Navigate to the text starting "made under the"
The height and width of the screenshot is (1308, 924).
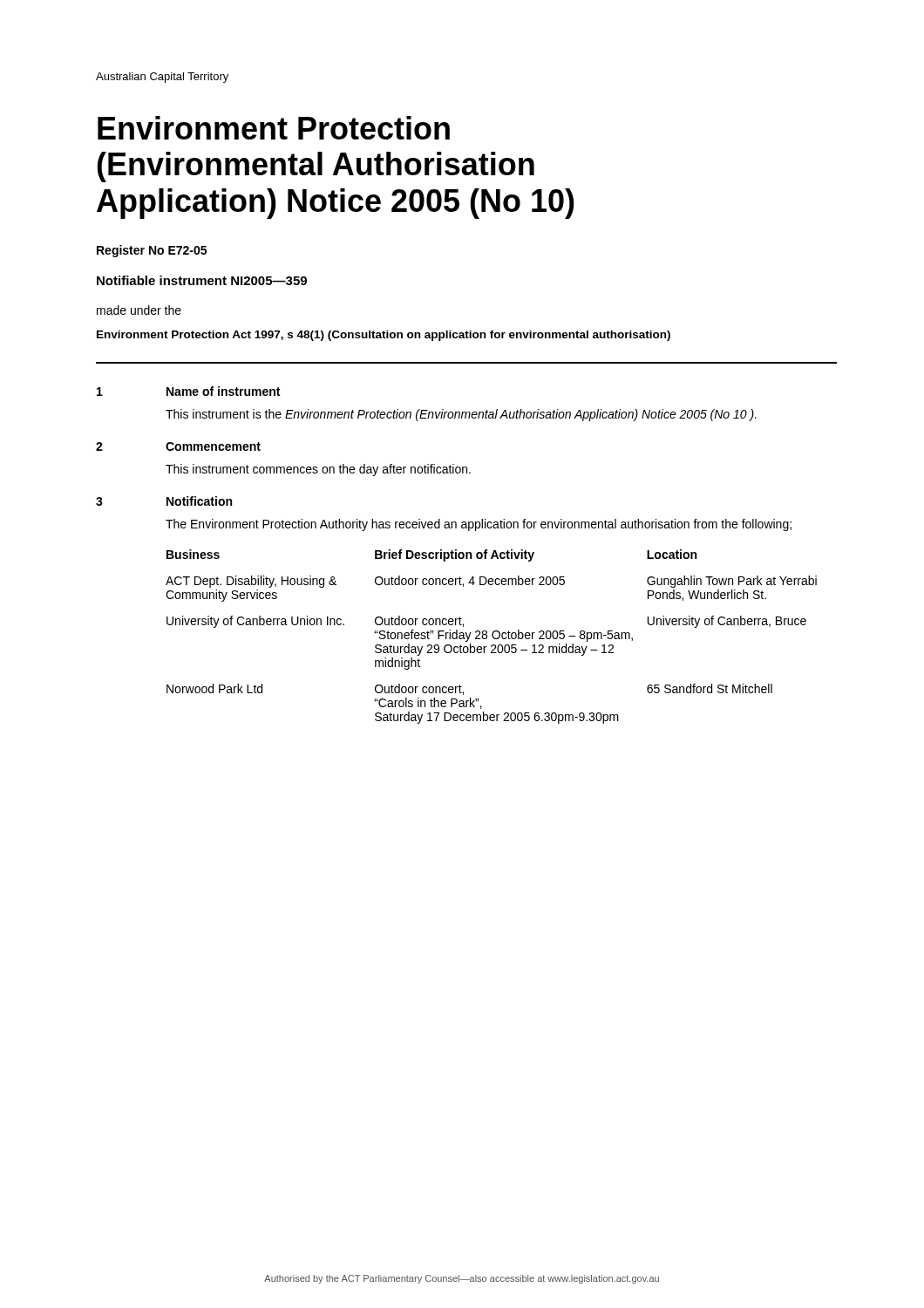coord(139,311)
